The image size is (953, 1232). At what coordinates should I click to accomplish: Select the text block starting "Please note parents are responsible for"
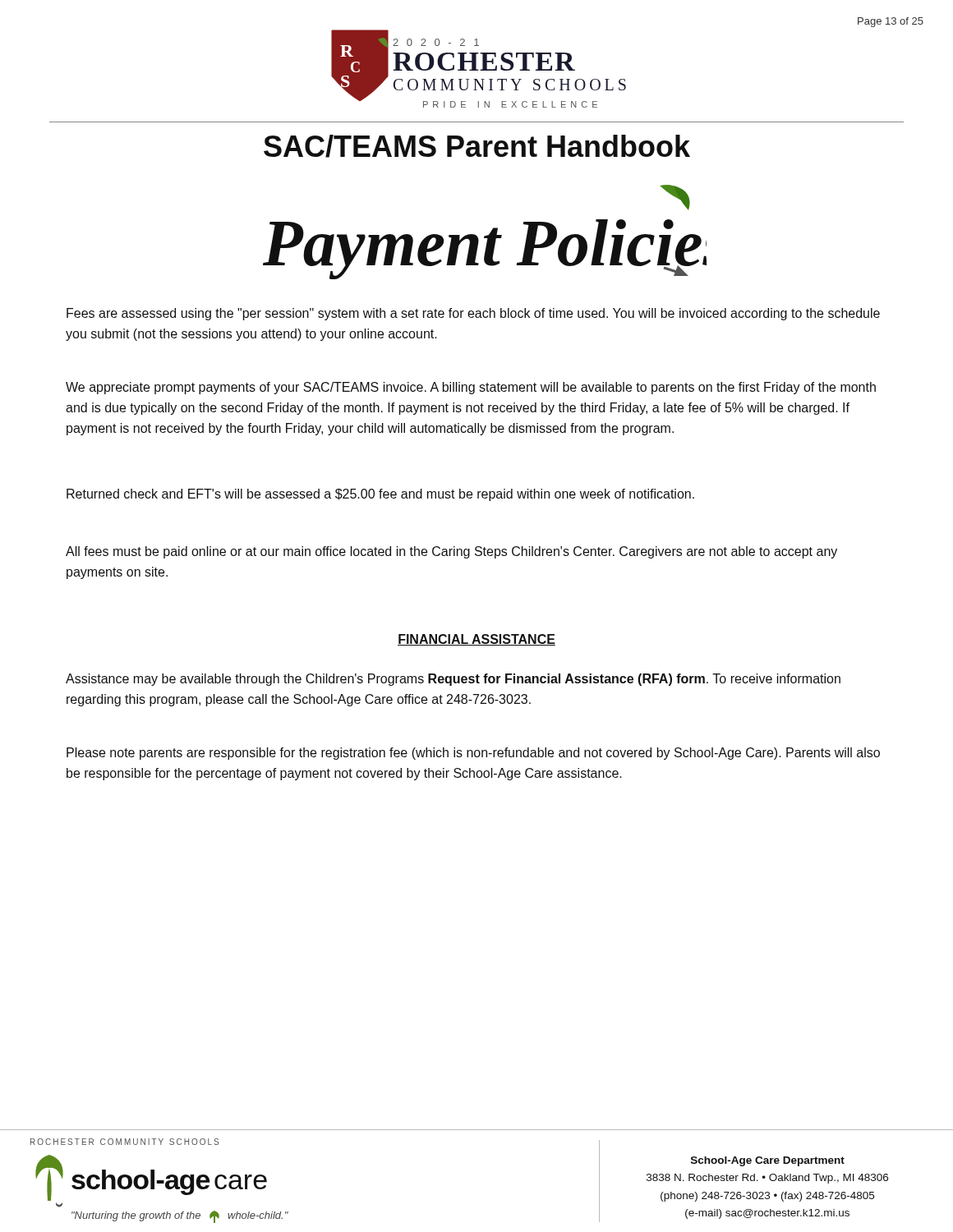(473, 763)
